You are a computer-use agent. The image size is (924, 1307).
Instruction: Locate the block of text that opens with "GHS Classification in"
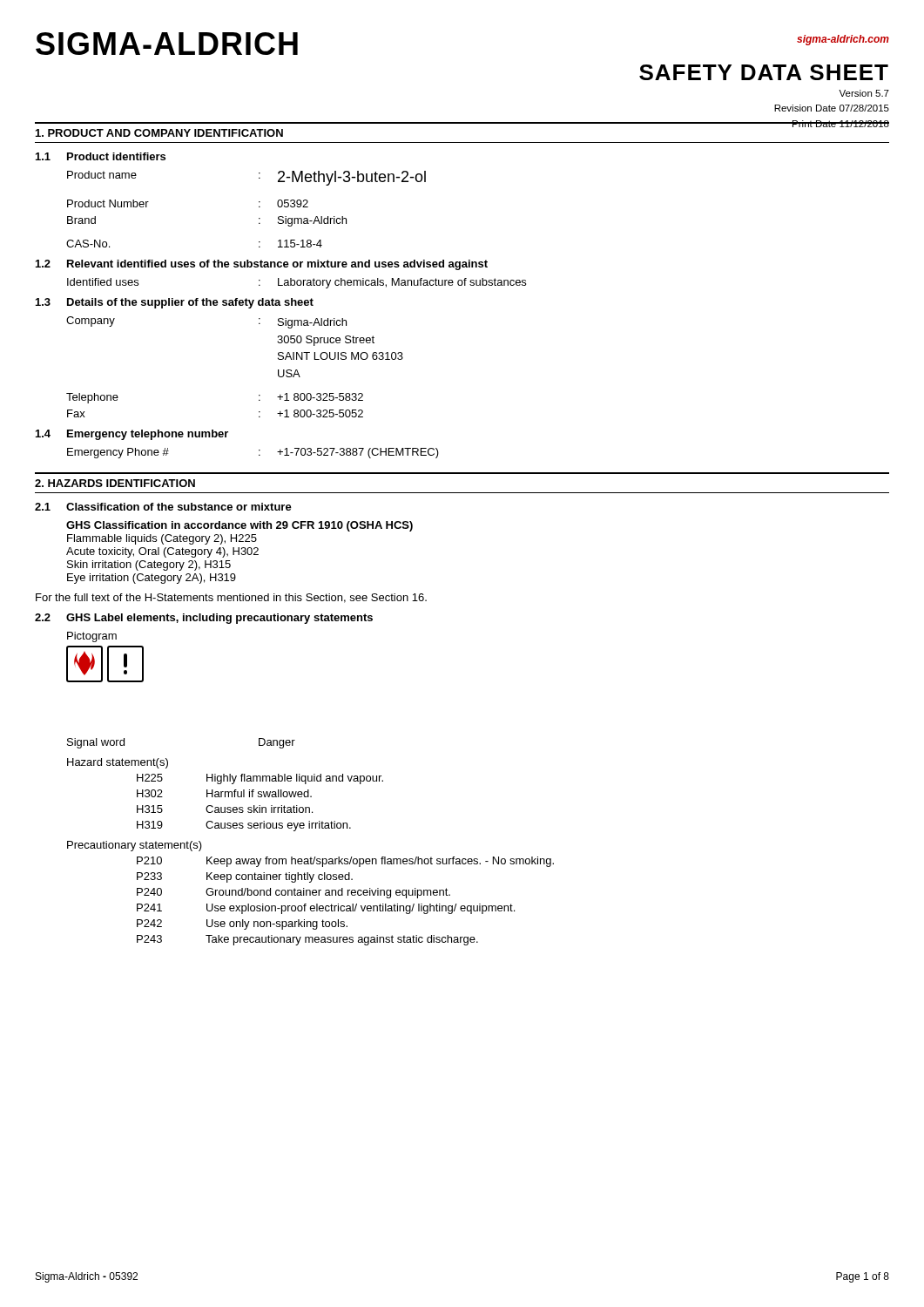(239, 526)
